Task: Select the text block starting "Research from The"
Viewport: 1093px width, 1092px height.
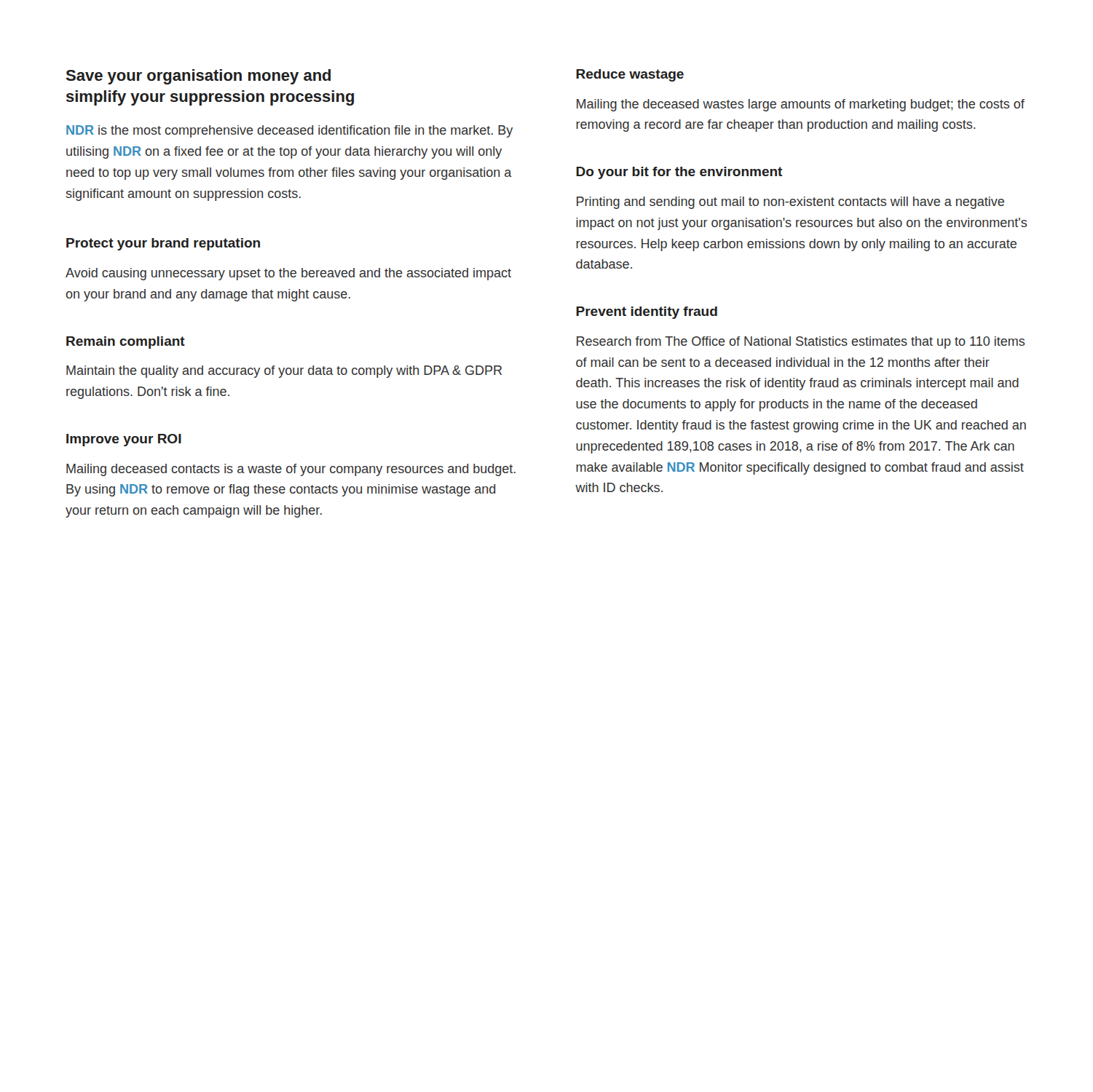Action: point(801,415)
